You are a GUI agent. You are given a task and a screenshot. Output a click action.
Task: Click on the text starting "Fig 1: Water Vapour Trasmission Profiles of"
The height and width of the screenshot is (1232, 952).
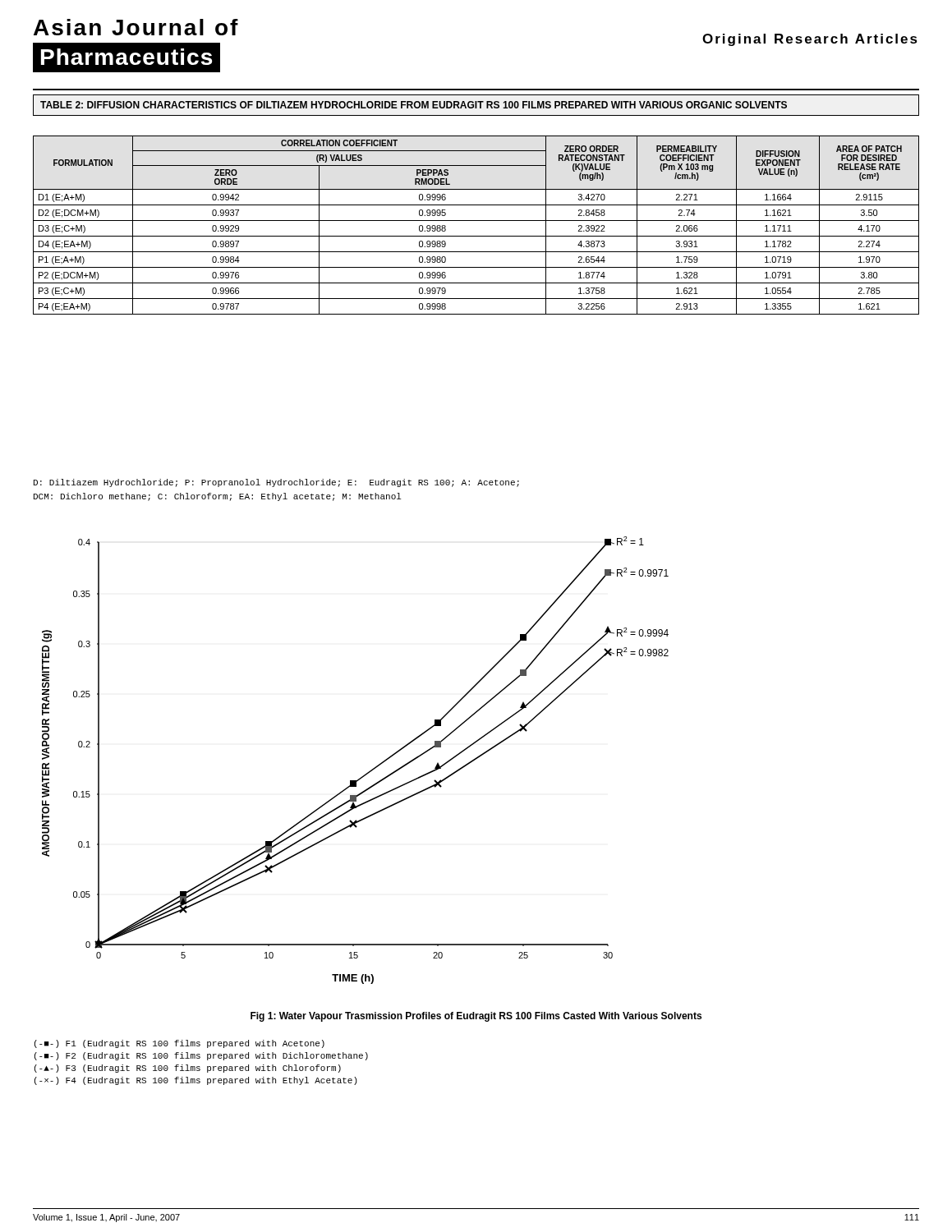(476, 1016)
